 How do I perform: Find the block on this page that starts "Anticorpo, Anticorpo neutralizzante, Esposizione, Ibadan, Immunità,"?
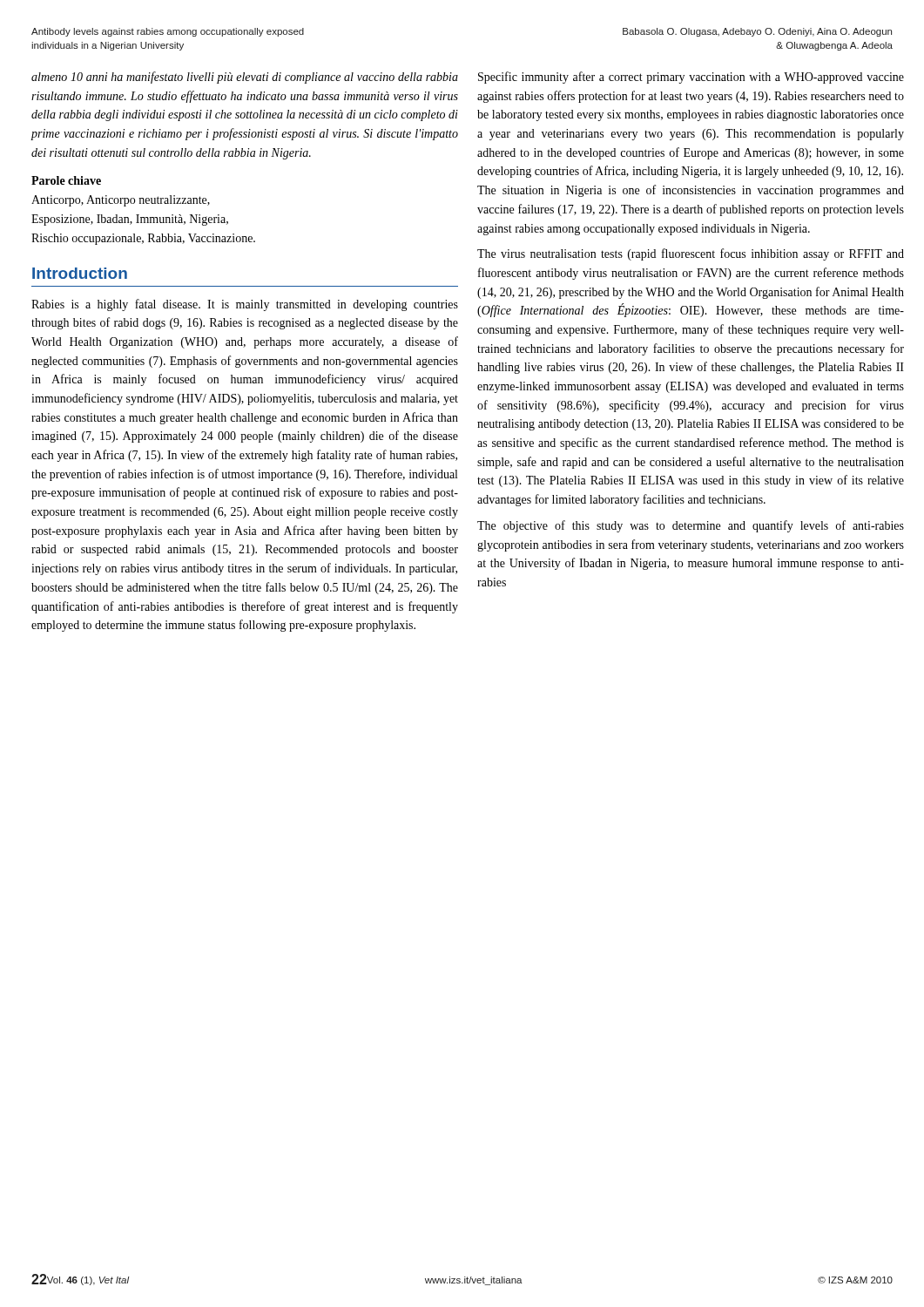click(x=144, y=219)
